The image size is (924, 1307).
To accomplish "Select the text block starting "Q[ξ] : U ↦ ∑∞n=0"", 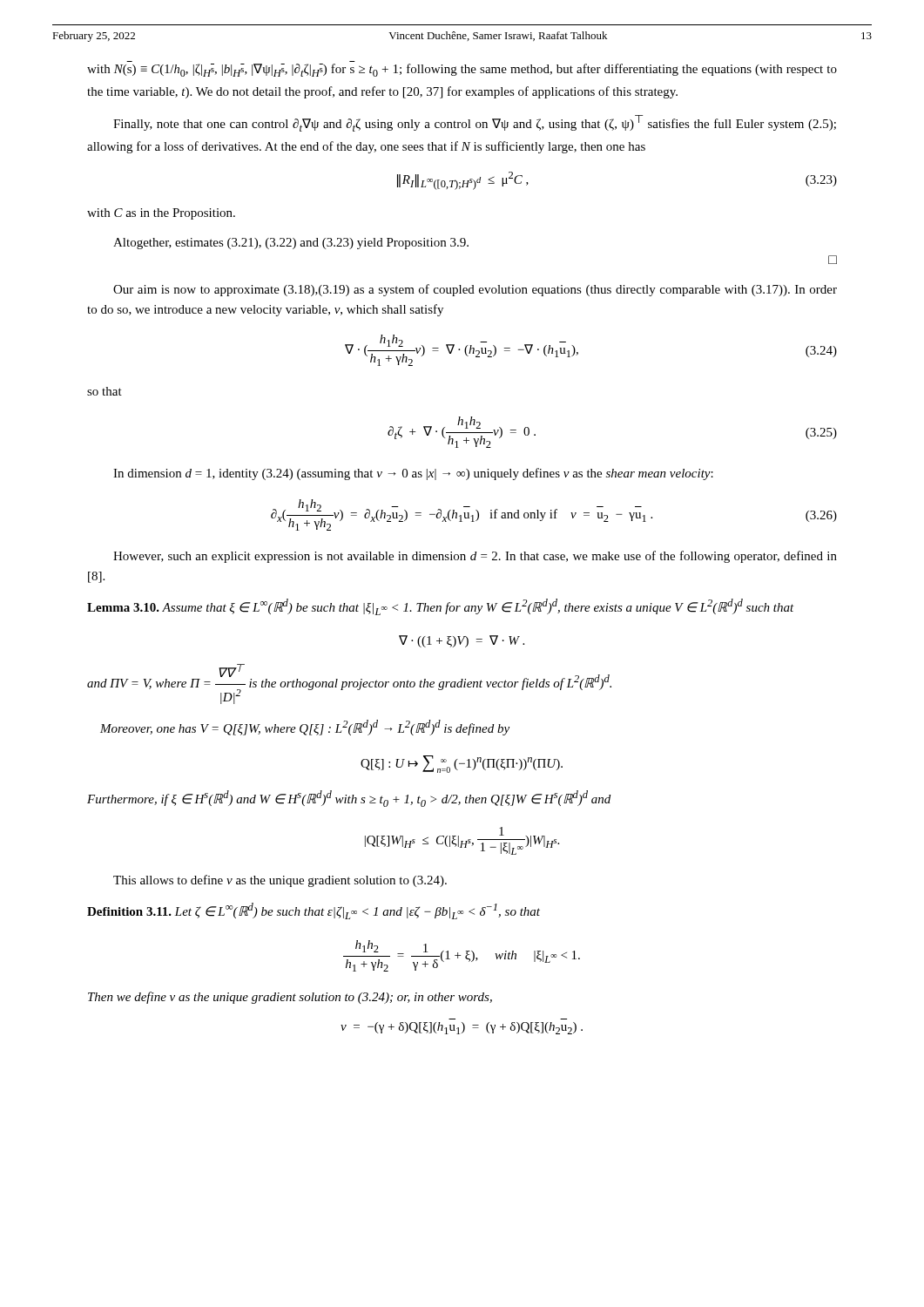I will 462,763.
